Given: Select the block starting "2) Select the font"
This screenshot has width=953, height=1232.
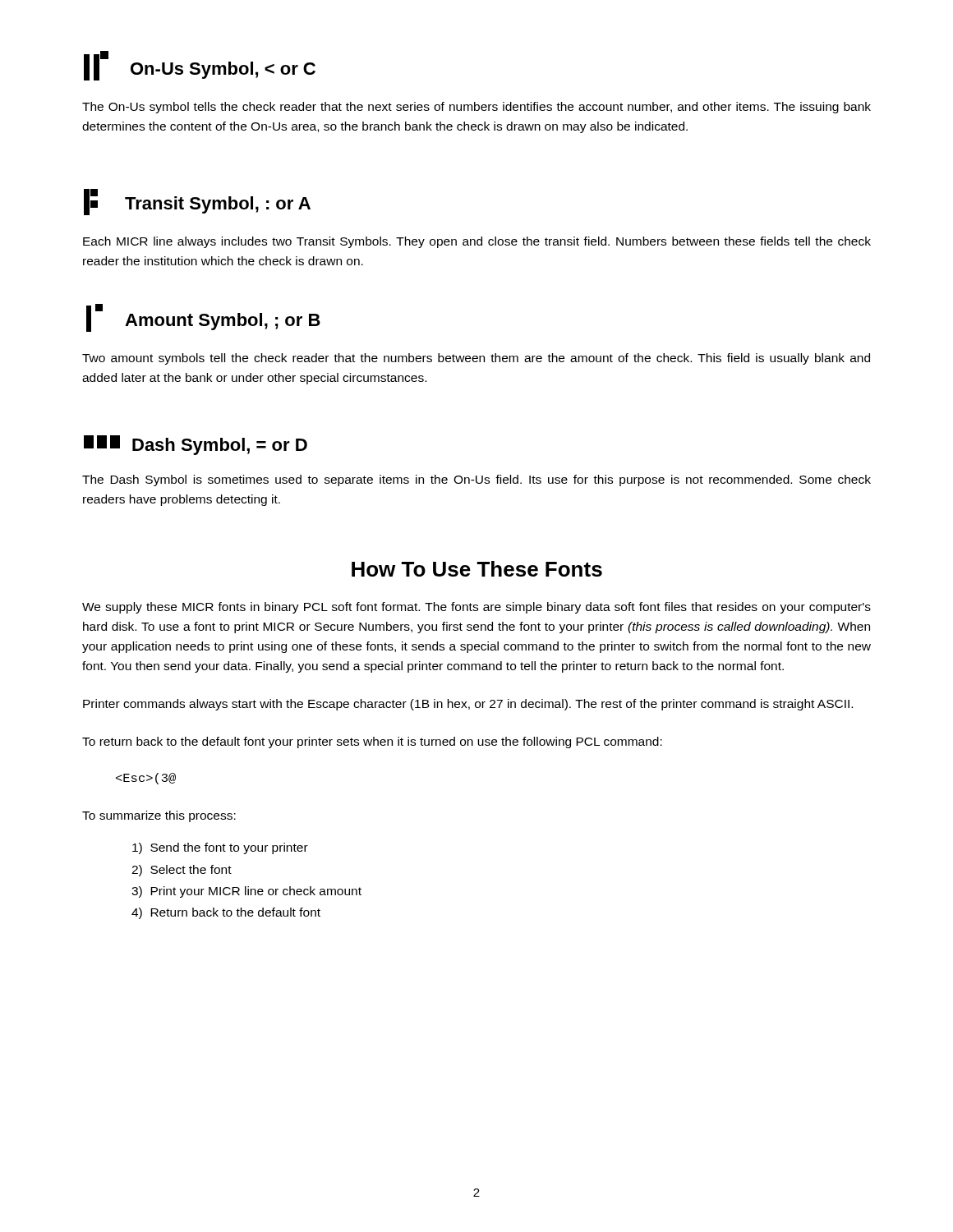Looking at the screenshot, I should point(181,869).
